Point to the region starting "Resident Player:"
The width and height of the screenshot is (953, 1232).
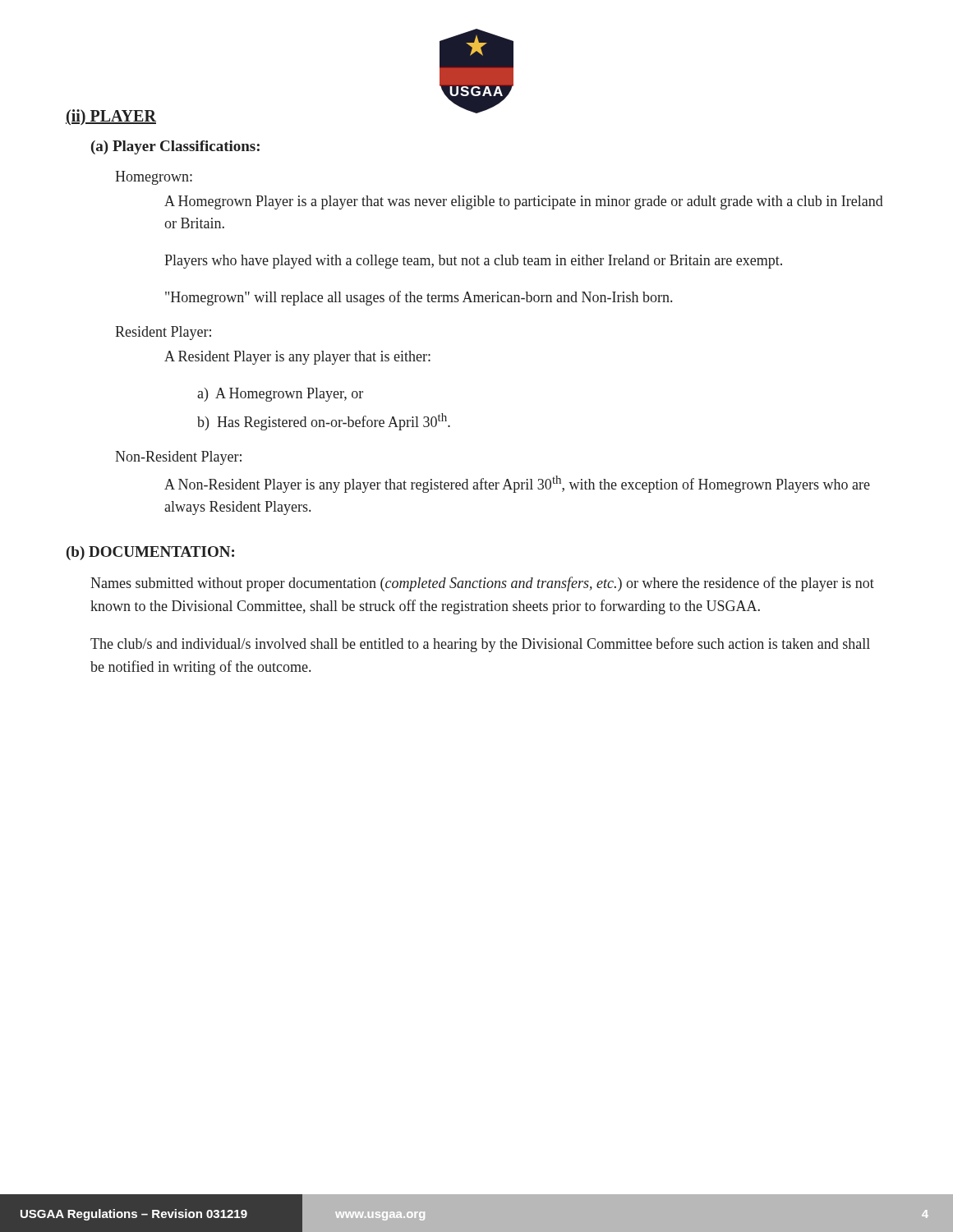[x=164, y=332]
